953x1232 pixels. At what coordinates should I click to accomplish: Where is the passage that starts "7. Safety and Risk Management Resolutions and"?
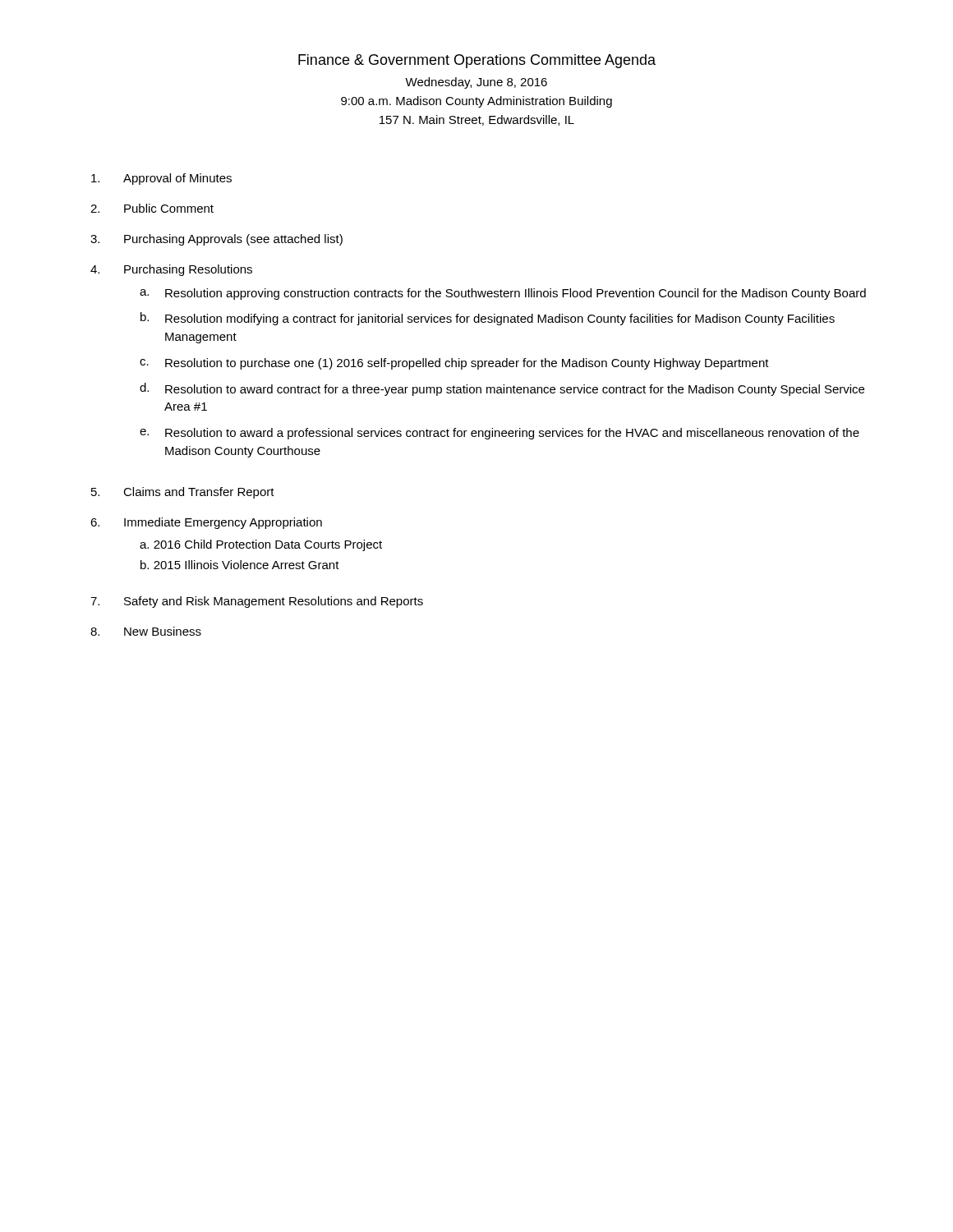pos(257,602)
